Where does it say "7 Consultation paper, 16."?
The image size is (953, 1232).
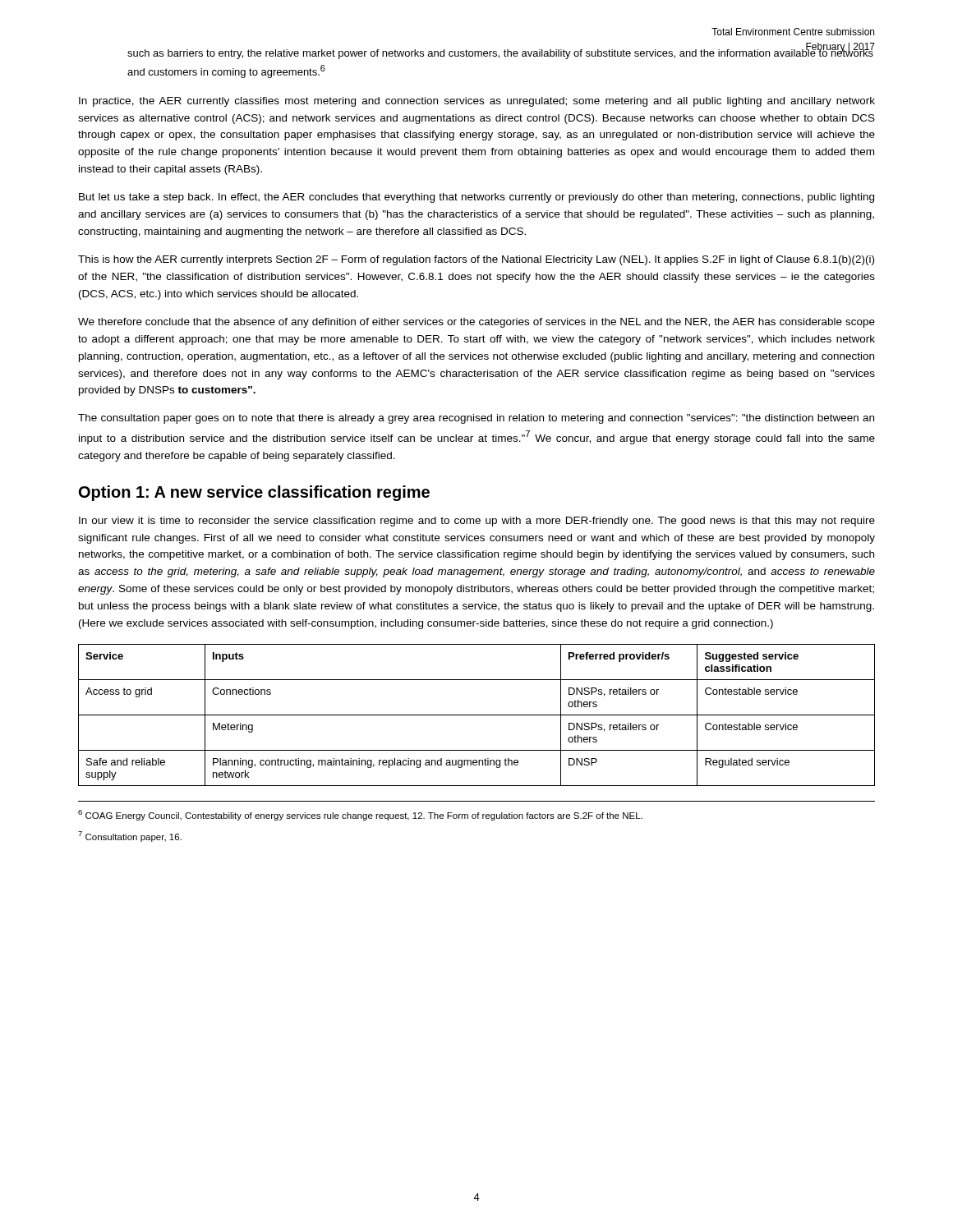(x=130, y=835)
